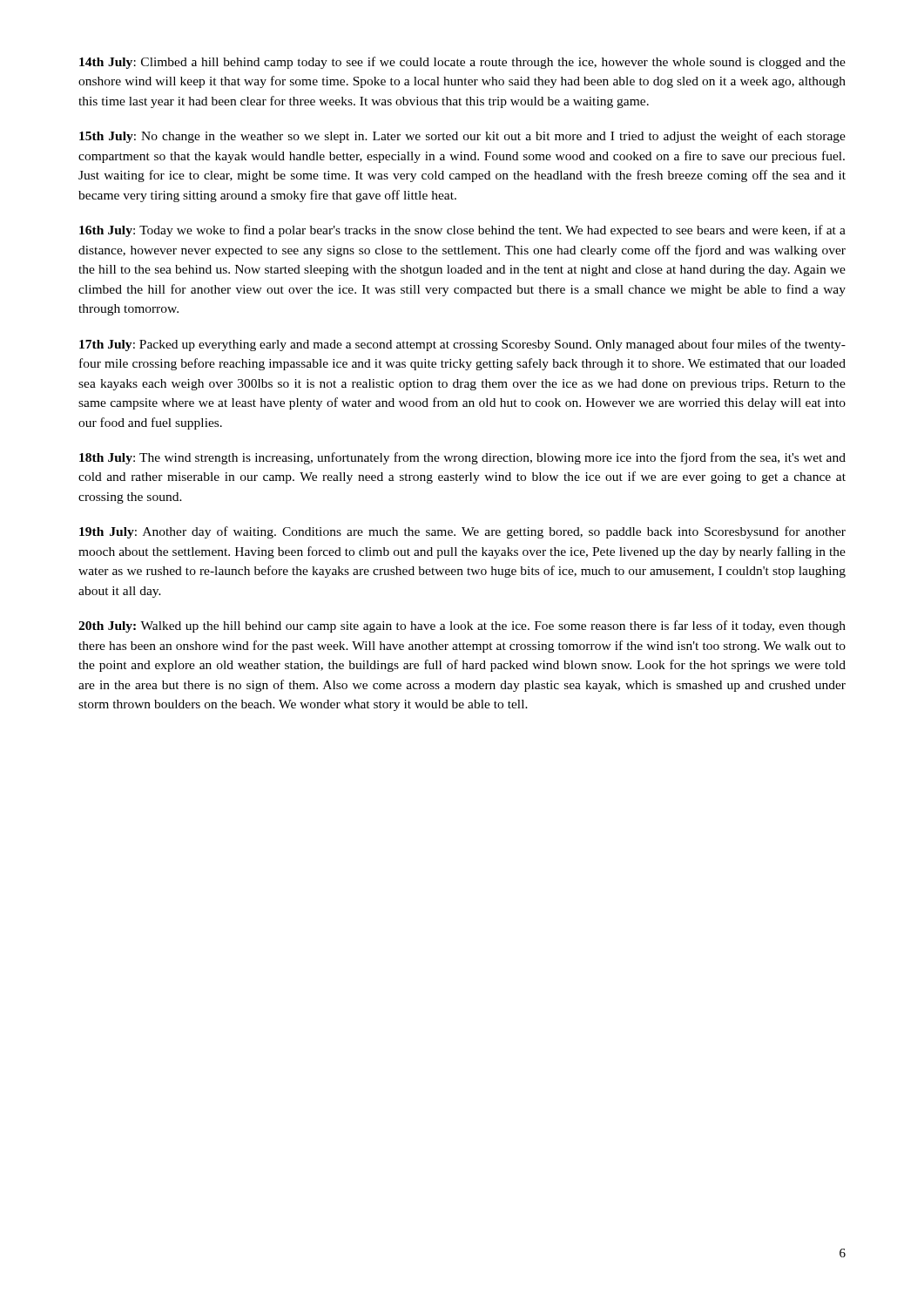Find the text block with the text "14th July: Climbed a hill"
This screenshot has width=924, height=1307.
462,81
